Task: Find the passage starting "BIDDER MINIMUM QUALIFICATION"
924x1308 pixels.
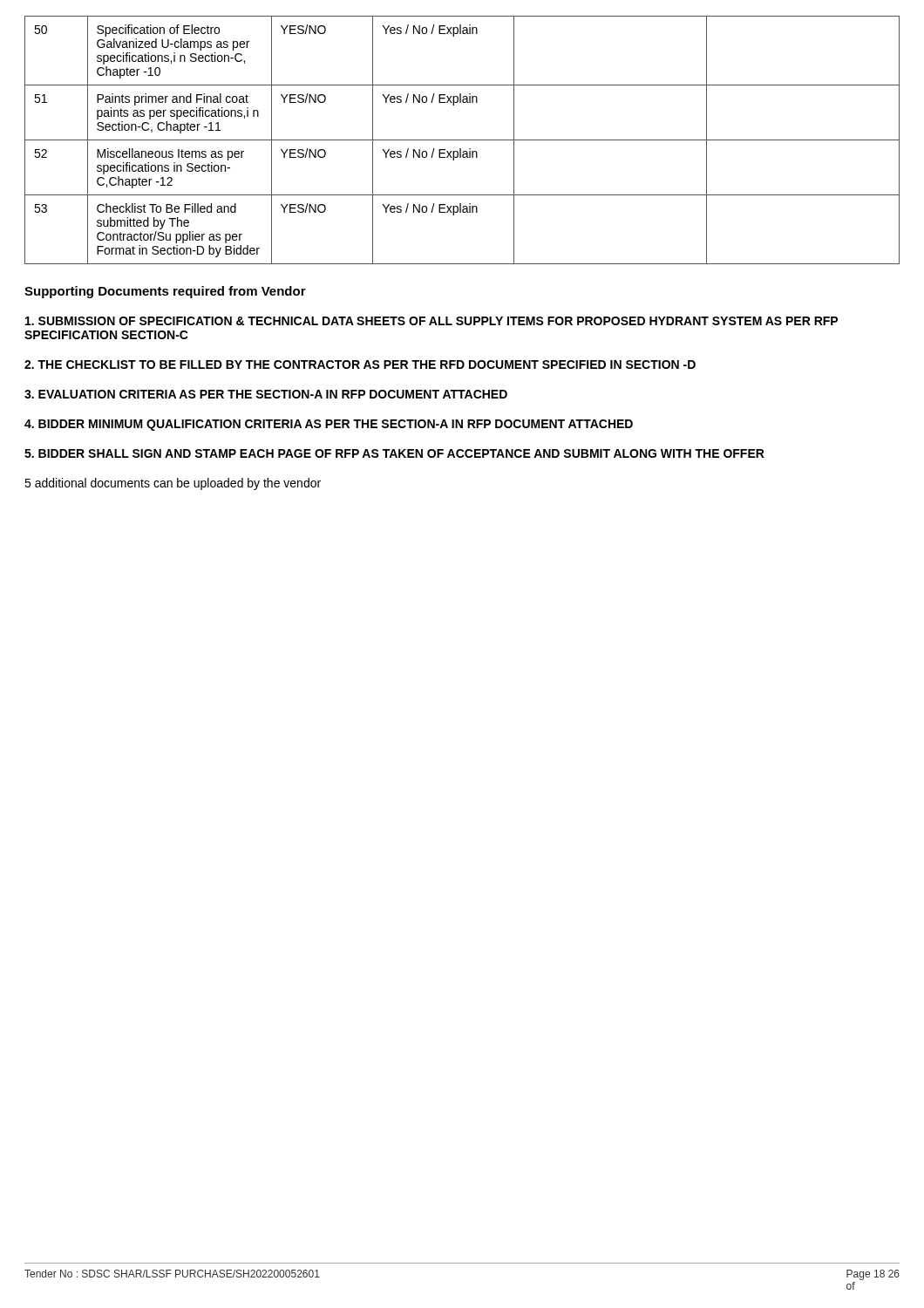Action: pyautogui.click(x=329, y=424)
